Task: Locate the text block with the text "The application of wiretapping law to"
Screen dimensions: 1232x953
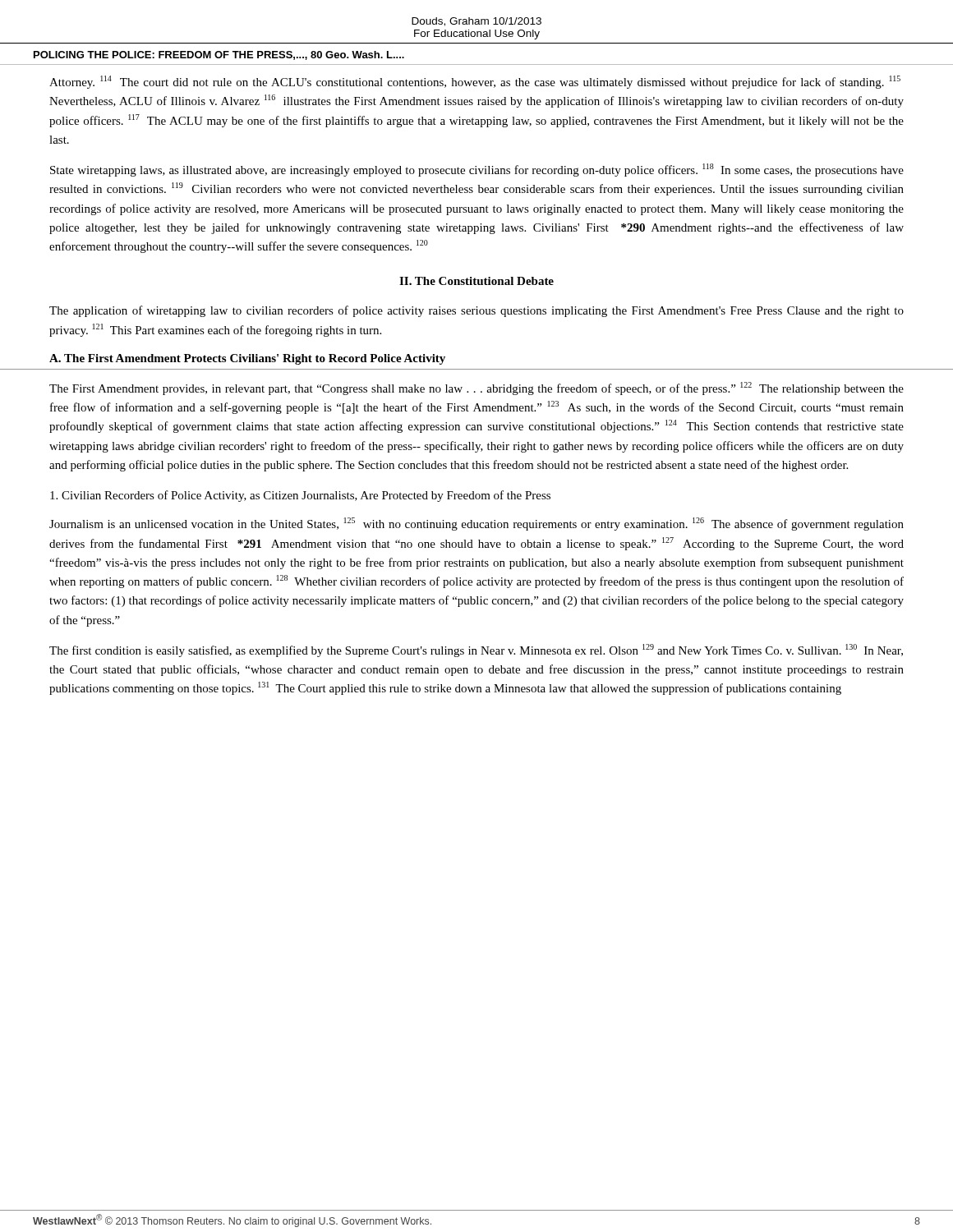Action: (476, 320)
